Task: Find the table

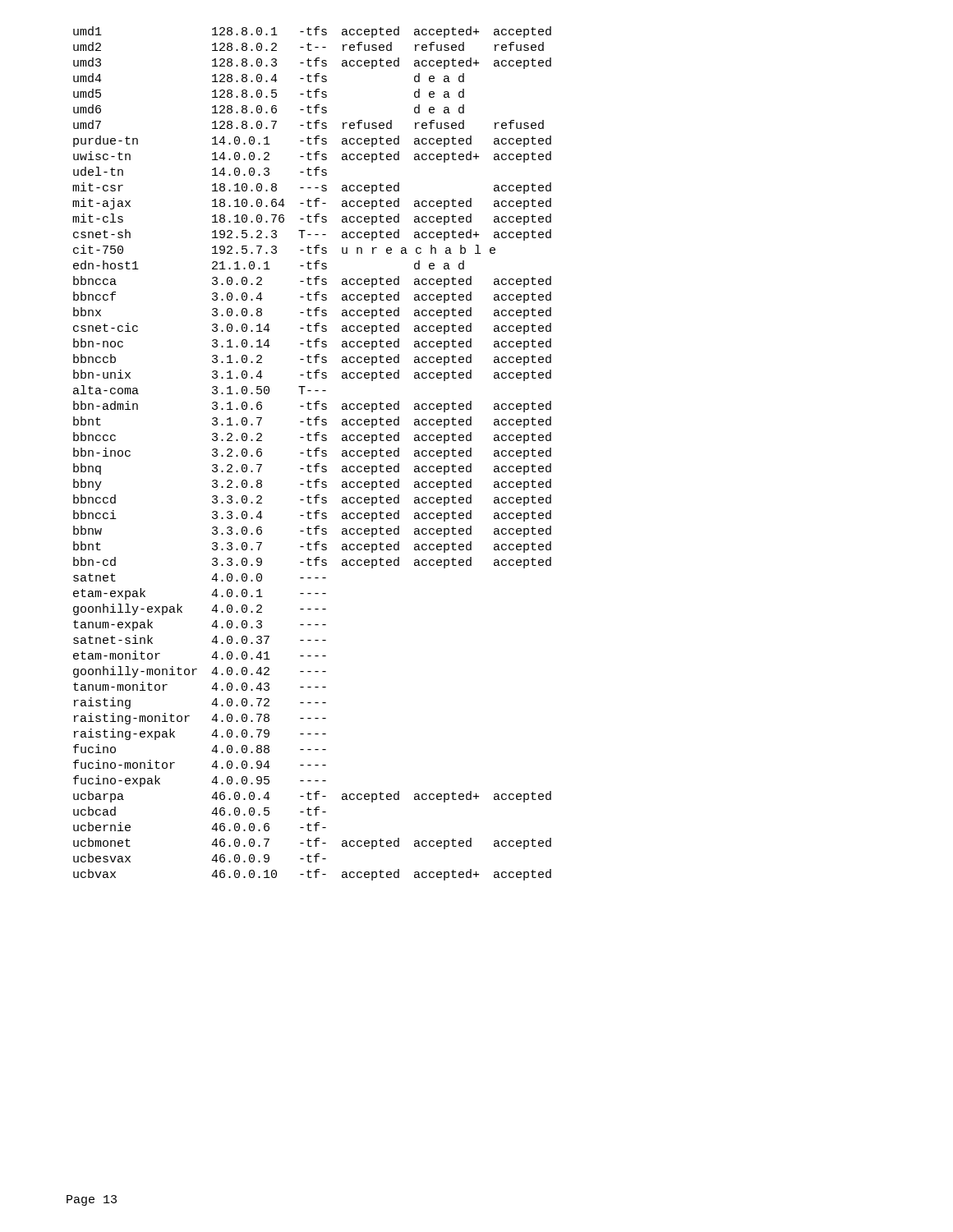Action: click(x=312, y=454)
